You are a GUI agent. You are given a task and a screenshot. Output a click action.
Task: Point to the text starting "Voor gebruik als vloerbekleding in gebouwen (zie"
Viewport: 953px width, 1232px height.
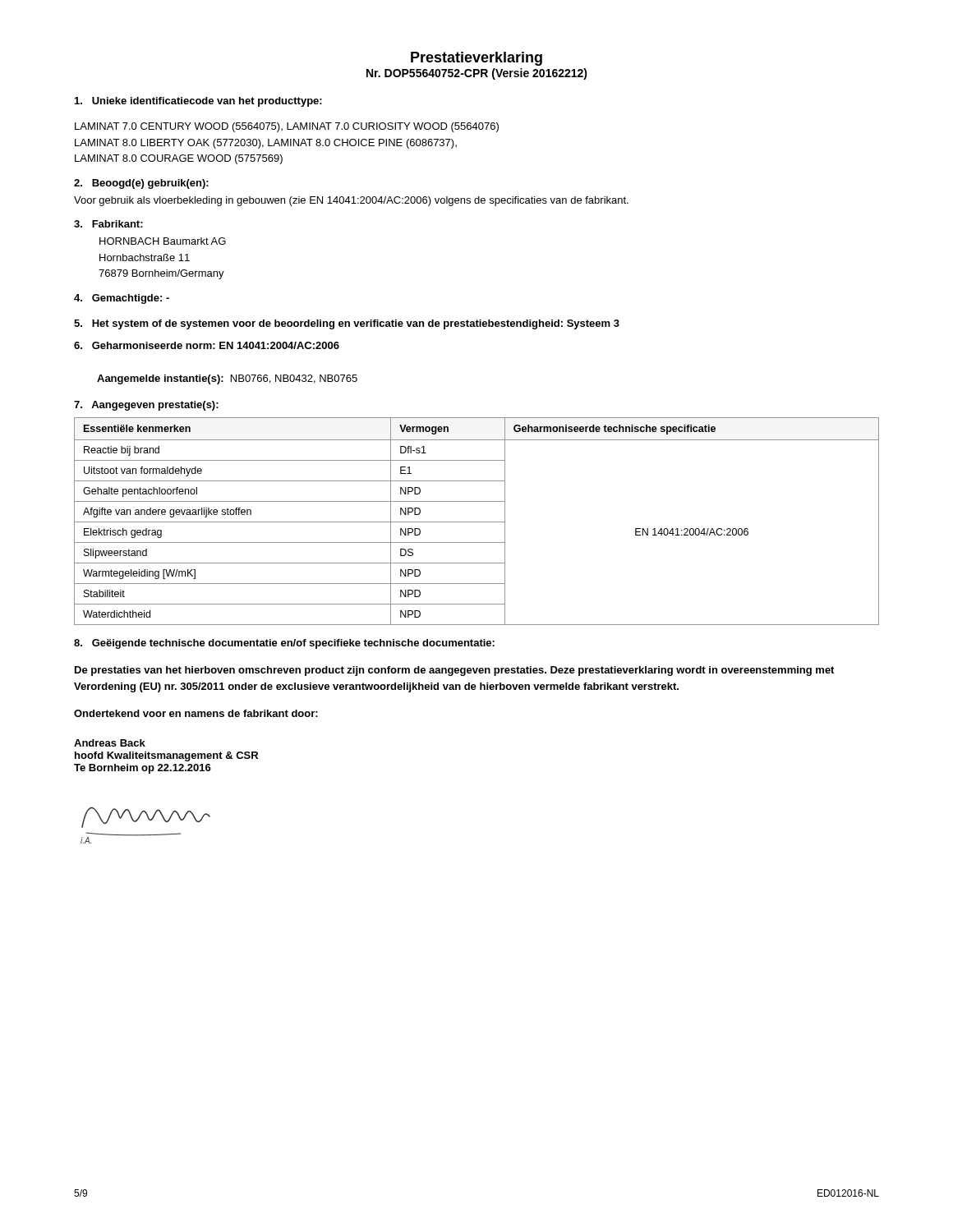pos(352,200)
